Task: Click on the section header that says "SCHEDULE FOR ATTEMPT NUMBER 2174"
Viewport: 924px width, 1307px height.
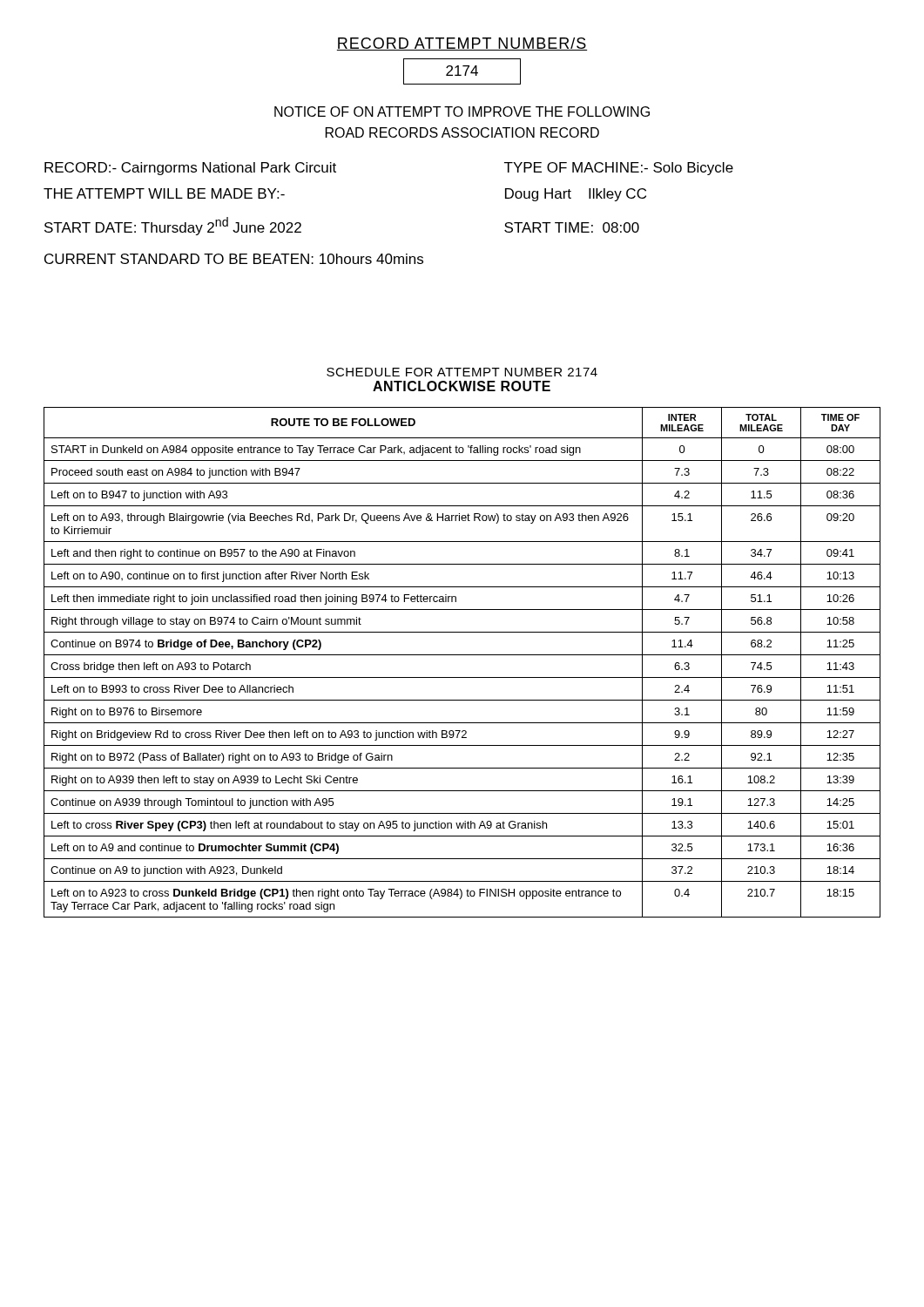Action: (462, 379)
